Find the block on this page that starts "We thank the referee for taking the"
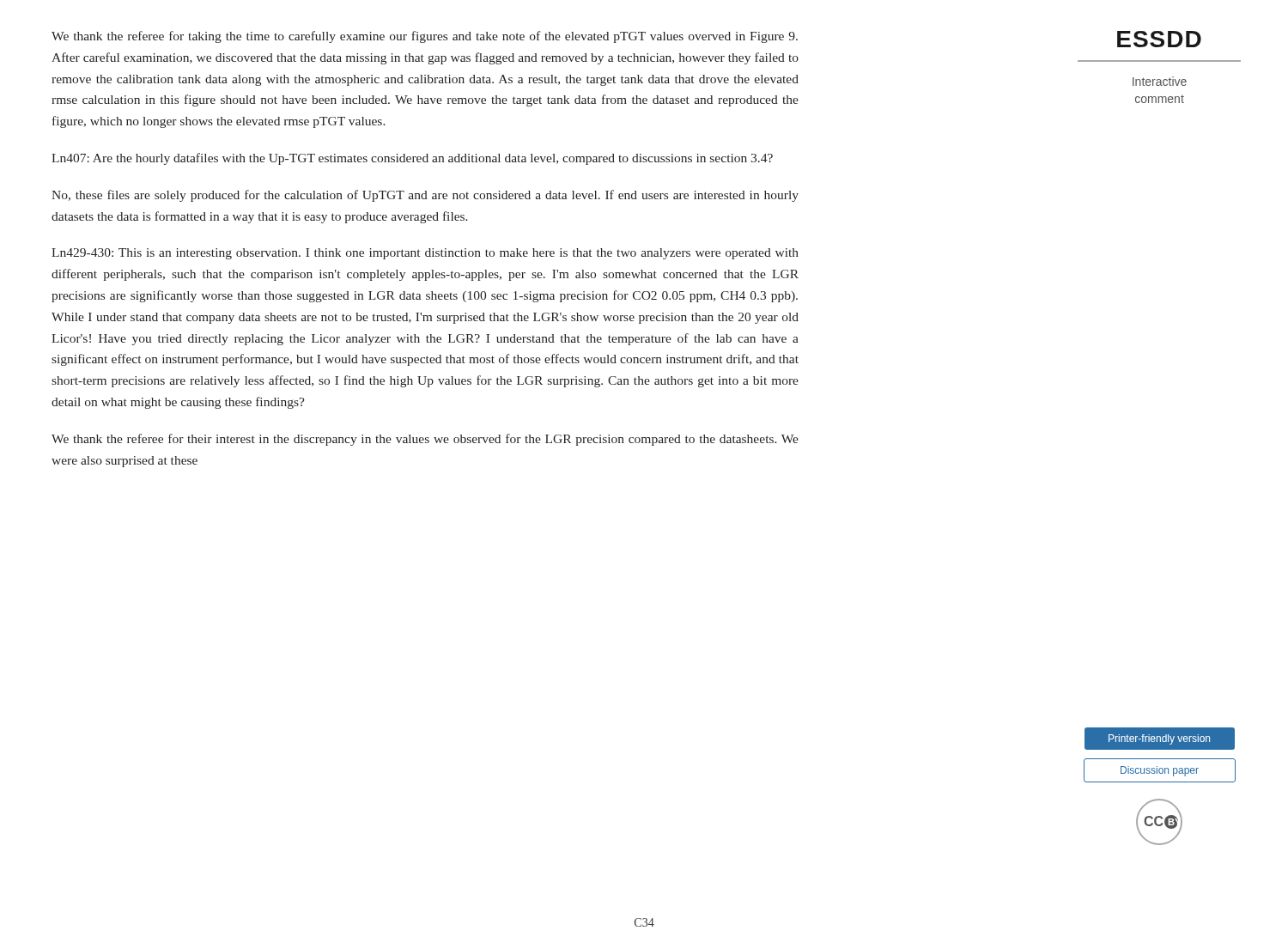 point(425,79)
